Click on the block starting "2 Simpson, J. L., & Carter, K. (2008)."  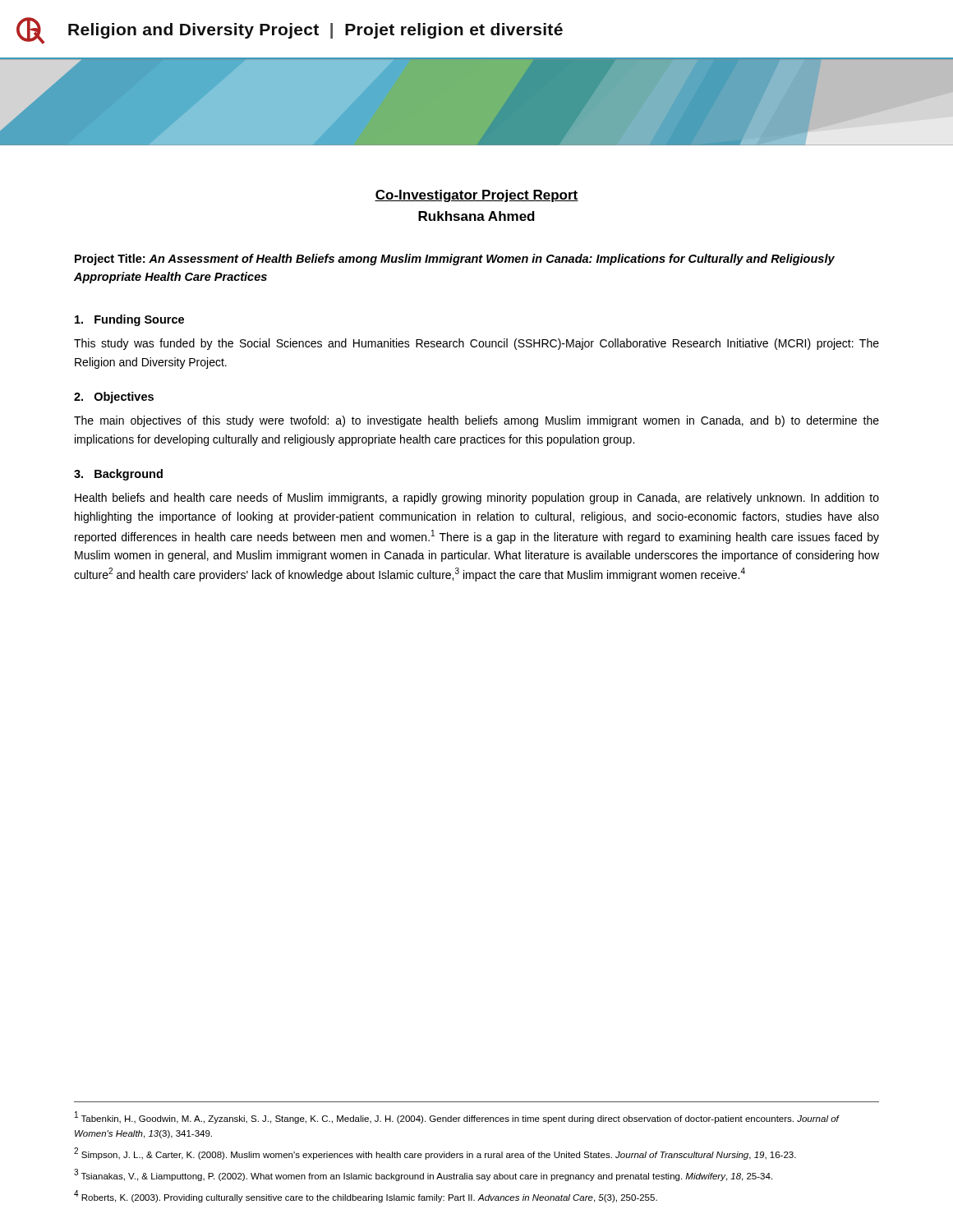click(x=435, y=1153)
